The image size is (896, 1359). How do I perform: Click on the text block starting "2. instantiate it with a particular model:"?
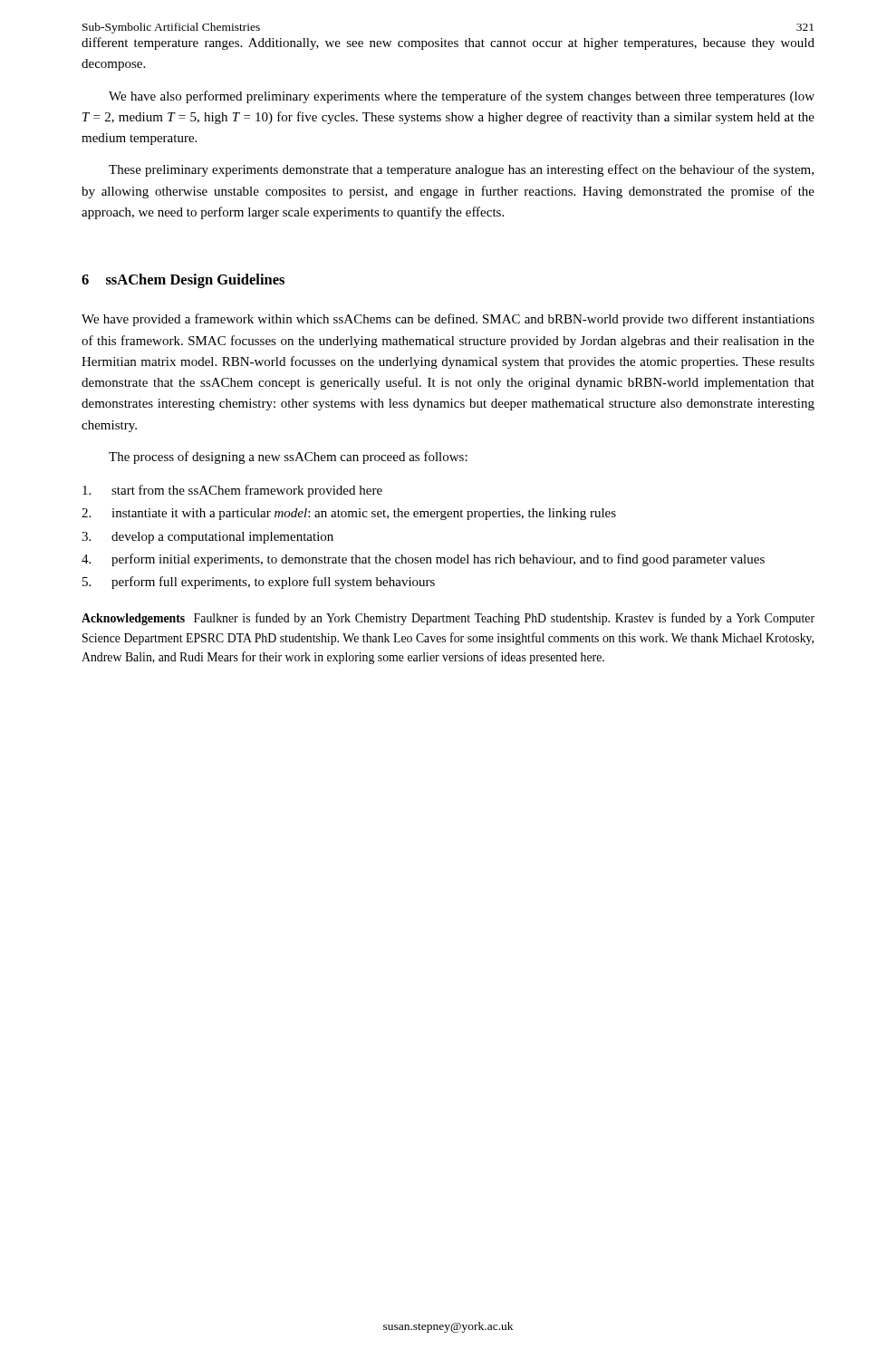point(448,514)
